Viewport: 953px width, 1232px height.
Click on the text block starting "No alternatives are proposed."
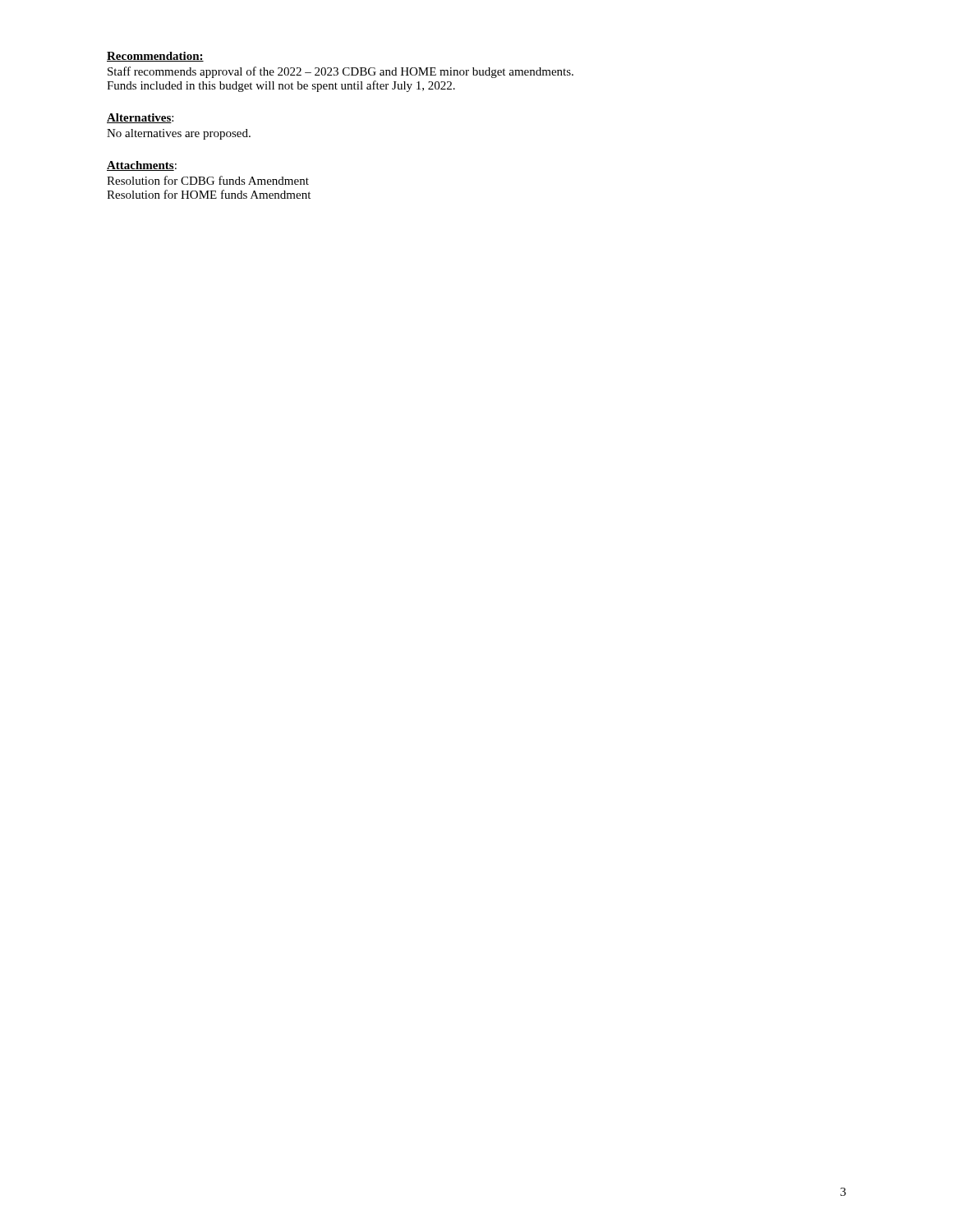click(179, 133)
